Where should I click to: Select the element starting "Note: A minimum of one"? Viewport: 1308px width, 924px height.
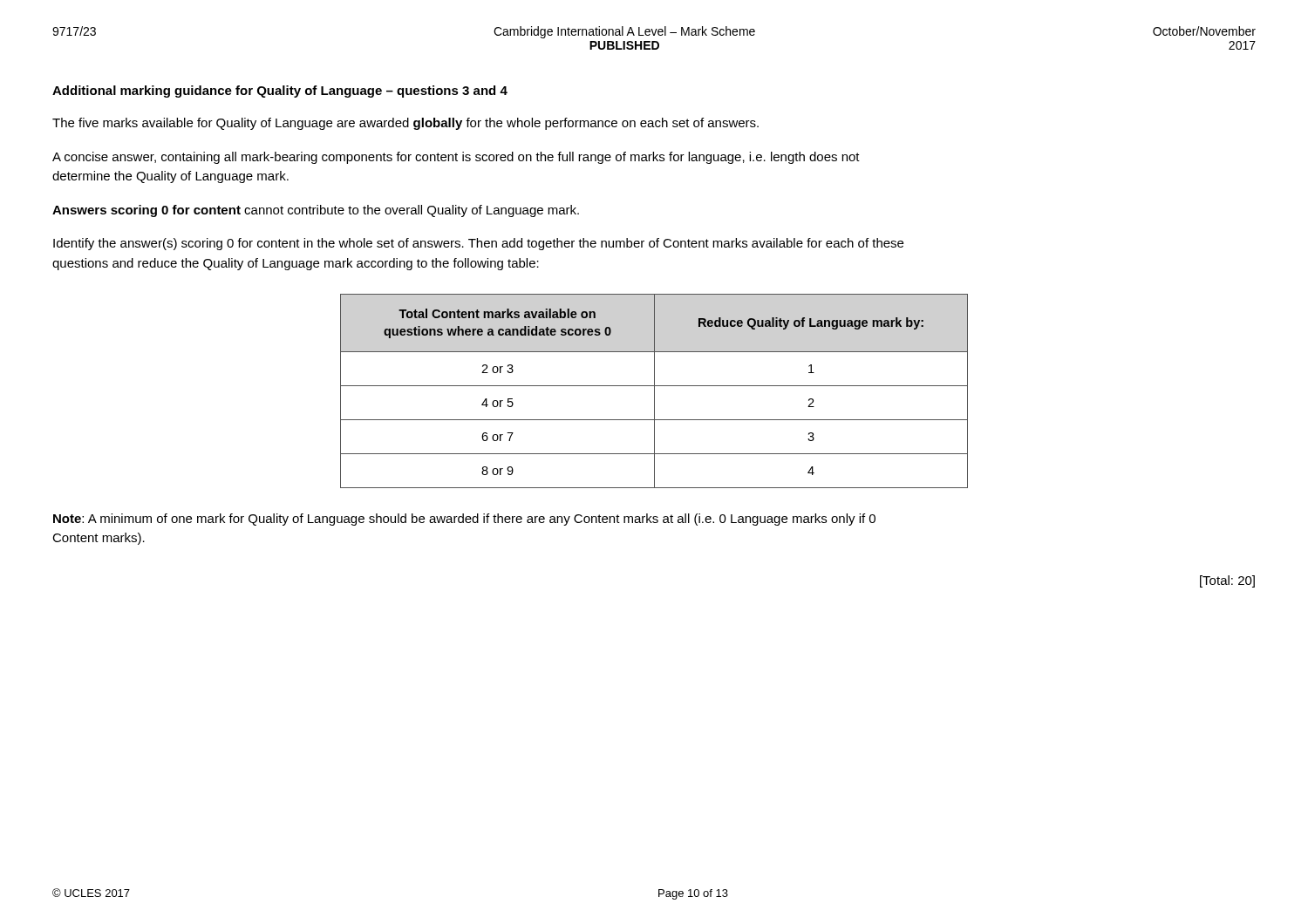click(x=464, y=528)
